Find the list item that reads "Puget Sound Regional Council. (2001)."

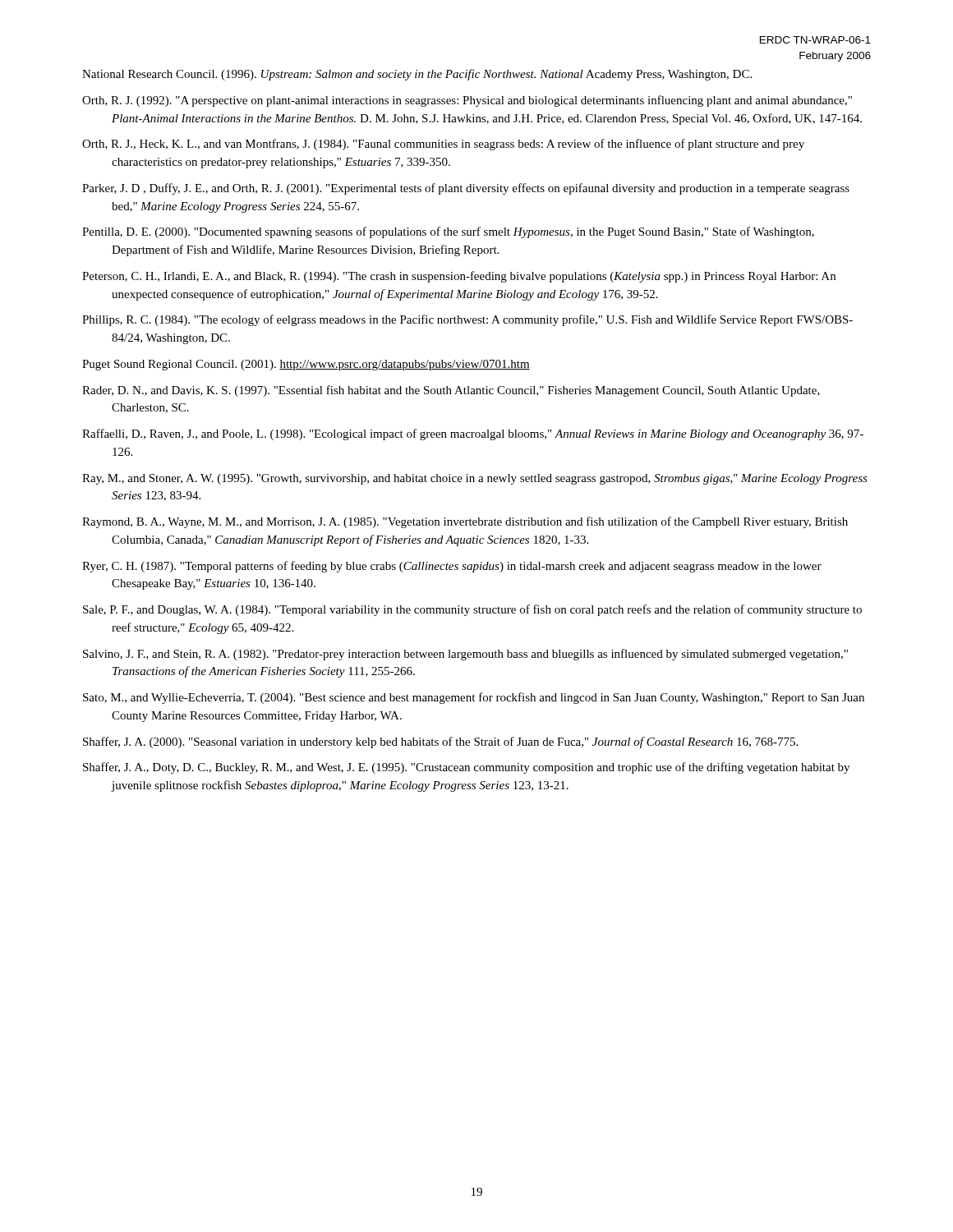pos(306,364)
